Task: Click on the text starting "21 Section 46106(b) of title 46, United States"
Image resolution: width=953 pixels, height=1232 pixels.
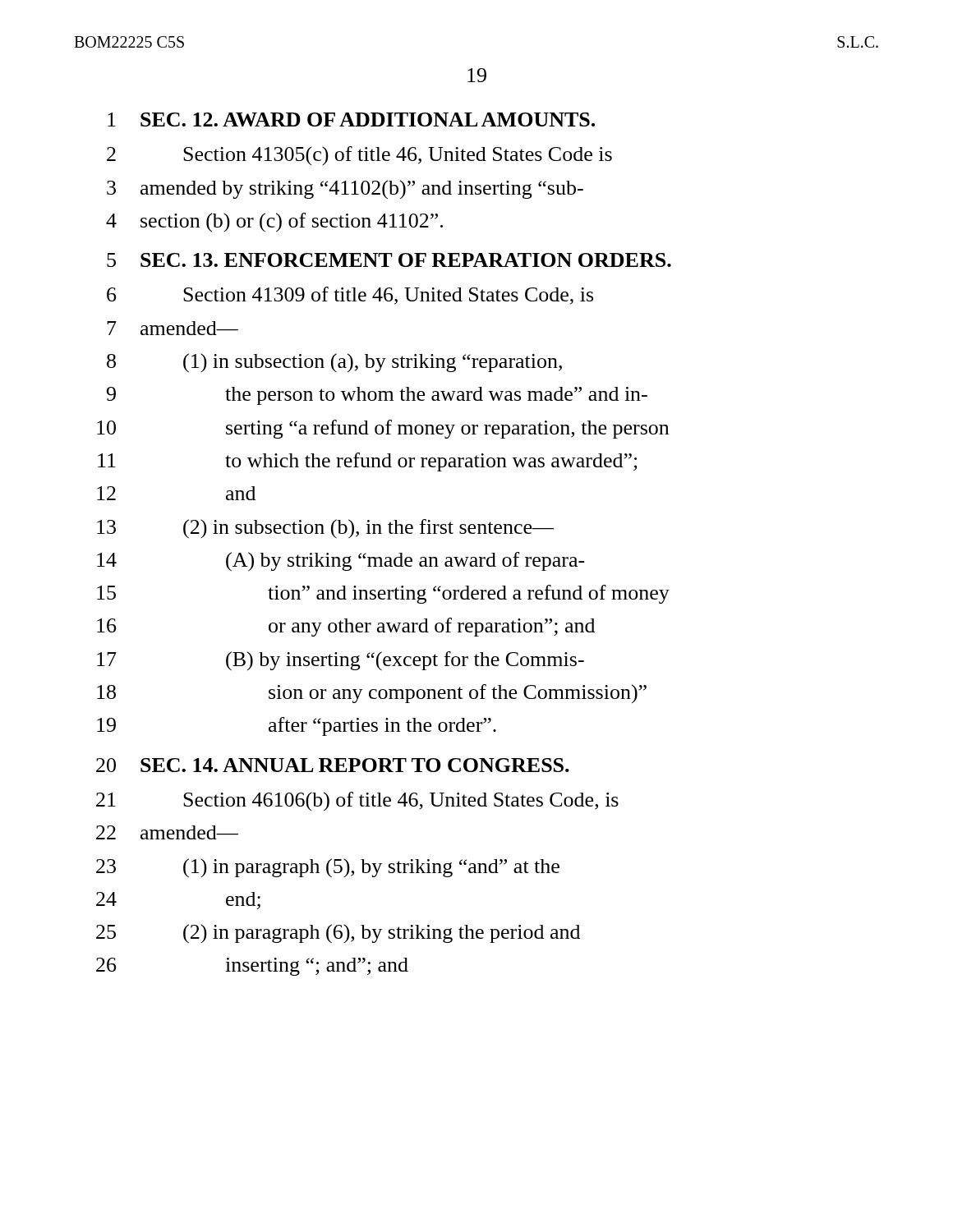Action: coord(476,800)
